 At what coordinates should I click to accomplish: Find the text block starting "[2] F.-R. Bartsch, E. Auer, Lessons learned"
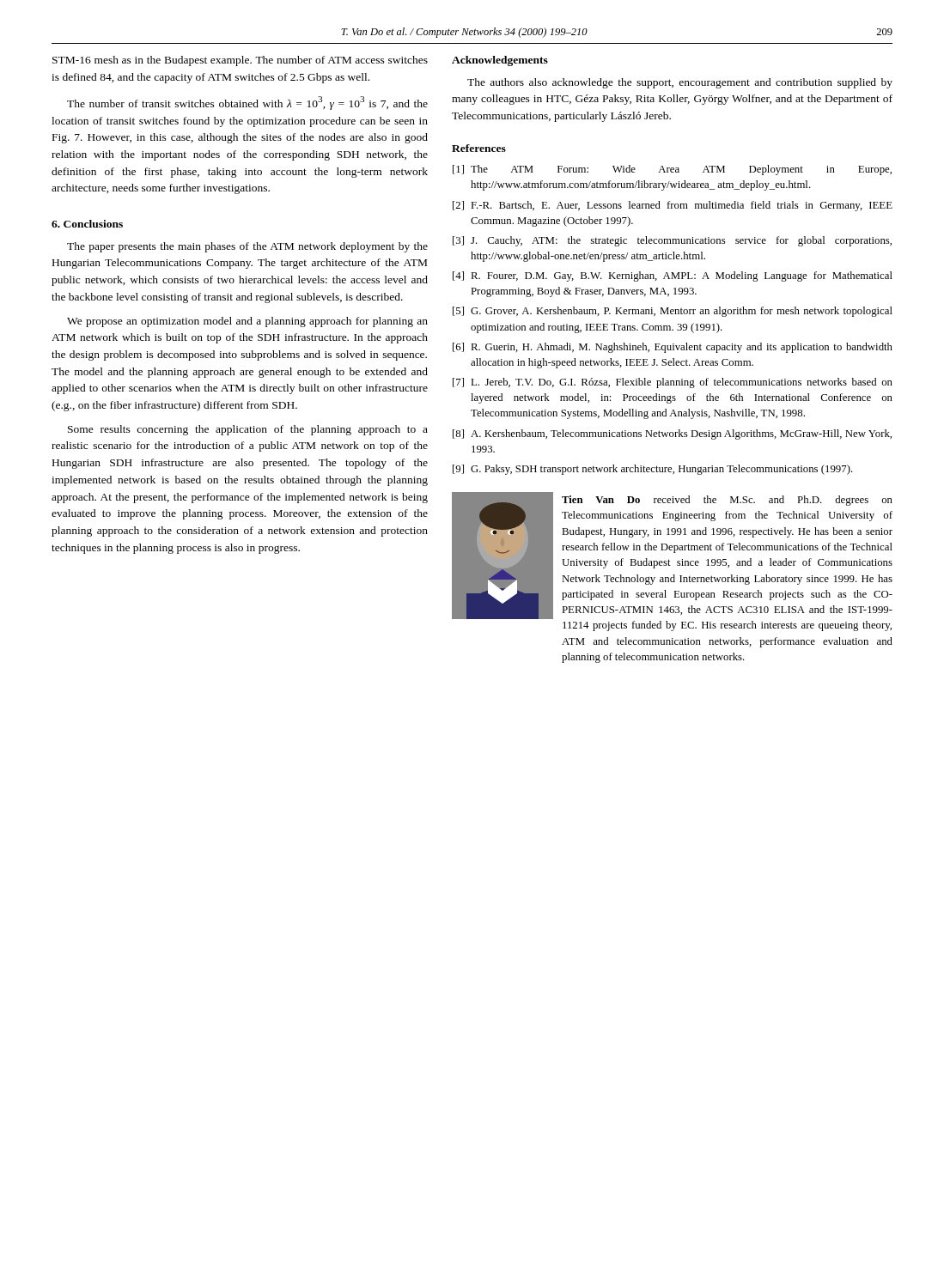[x=672, y=213]
